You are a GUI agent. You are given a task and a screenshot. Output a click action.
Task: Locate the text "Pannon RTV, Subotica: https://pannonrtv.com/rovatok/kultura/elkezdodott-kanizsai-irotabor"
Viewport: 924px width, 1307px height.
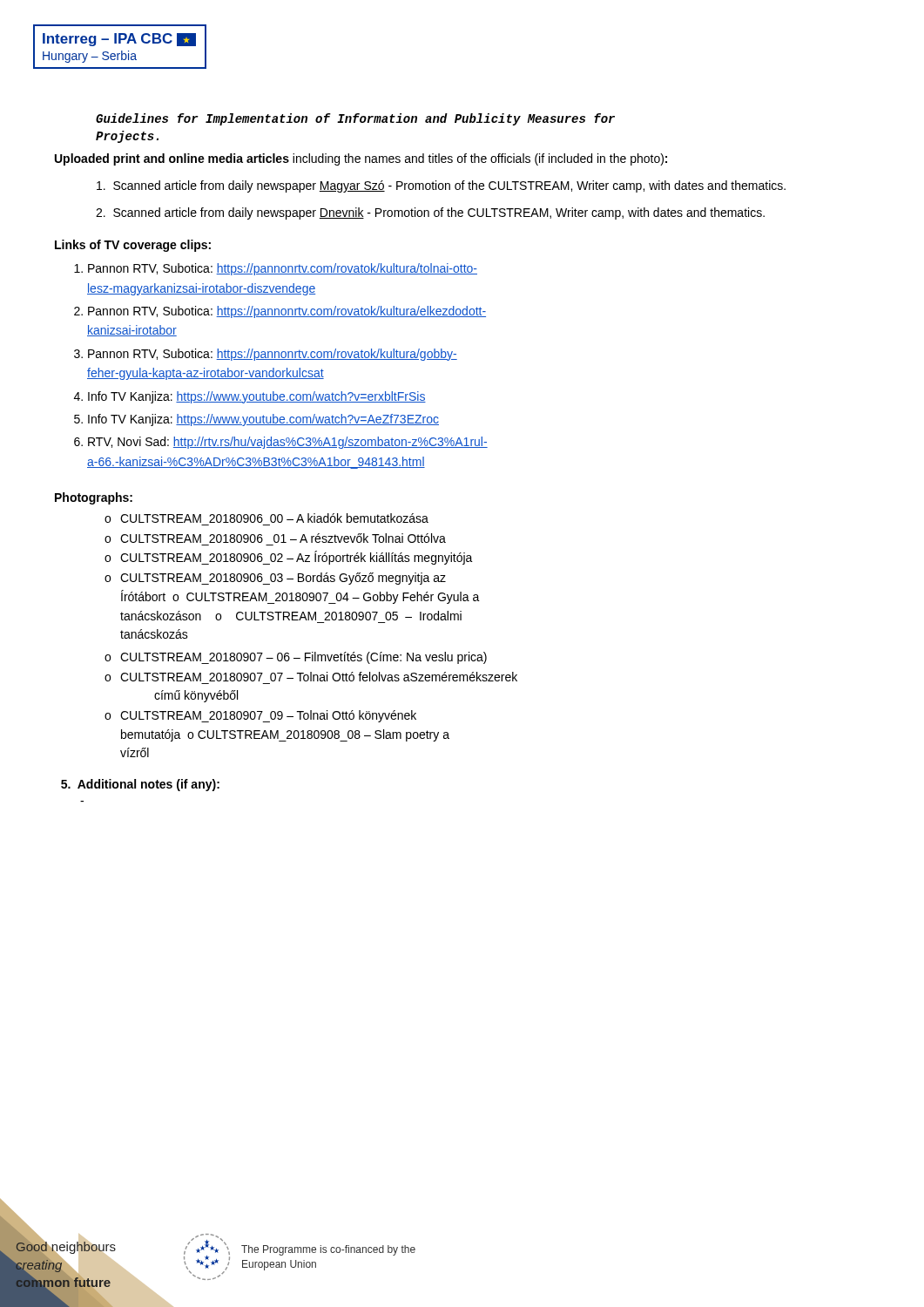287,321
